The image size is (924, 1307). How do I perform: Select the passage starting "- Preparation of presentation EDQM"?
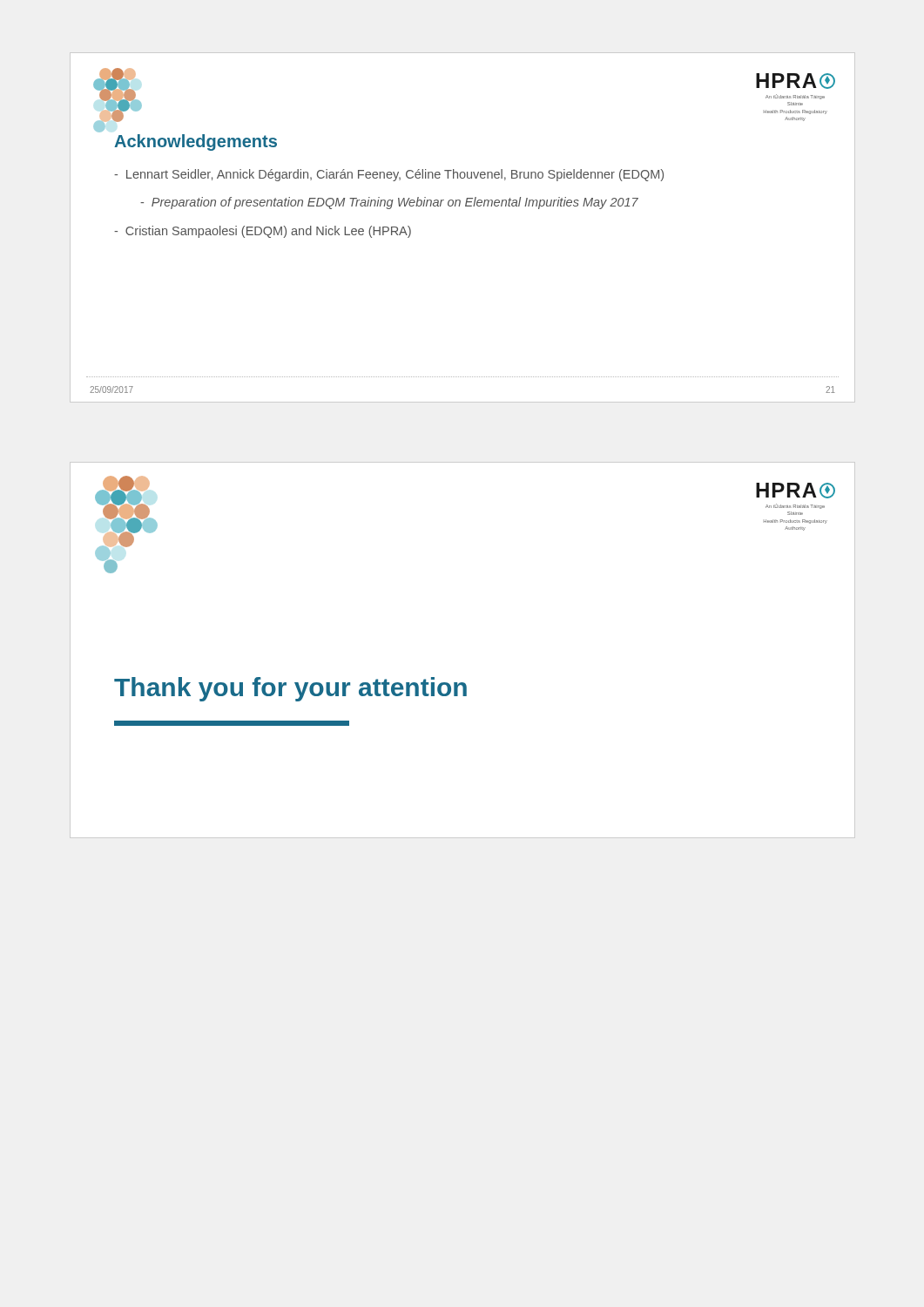(x=389, y=203)
